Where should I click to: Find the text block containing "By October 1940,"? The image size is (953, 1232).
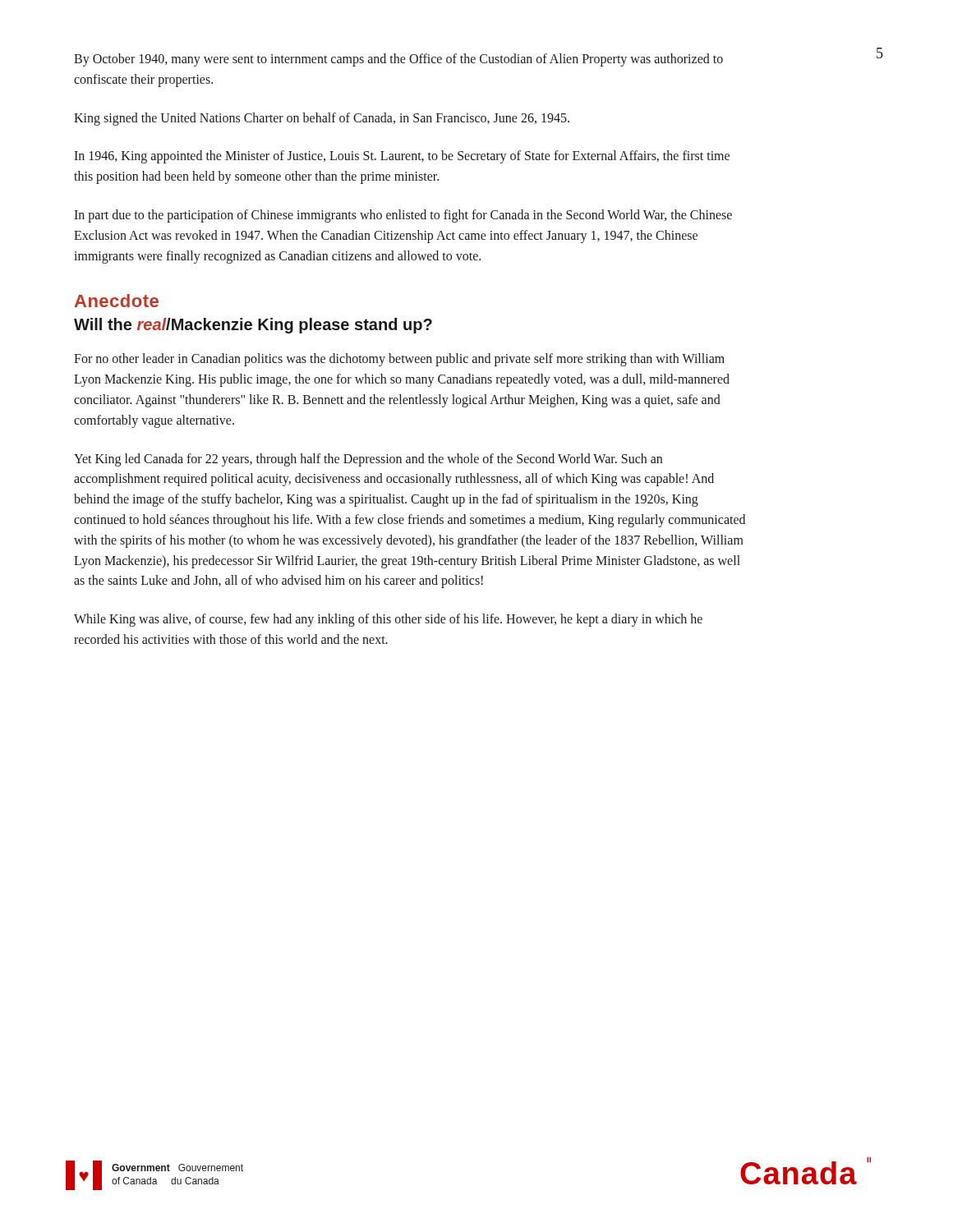point(399,69)
